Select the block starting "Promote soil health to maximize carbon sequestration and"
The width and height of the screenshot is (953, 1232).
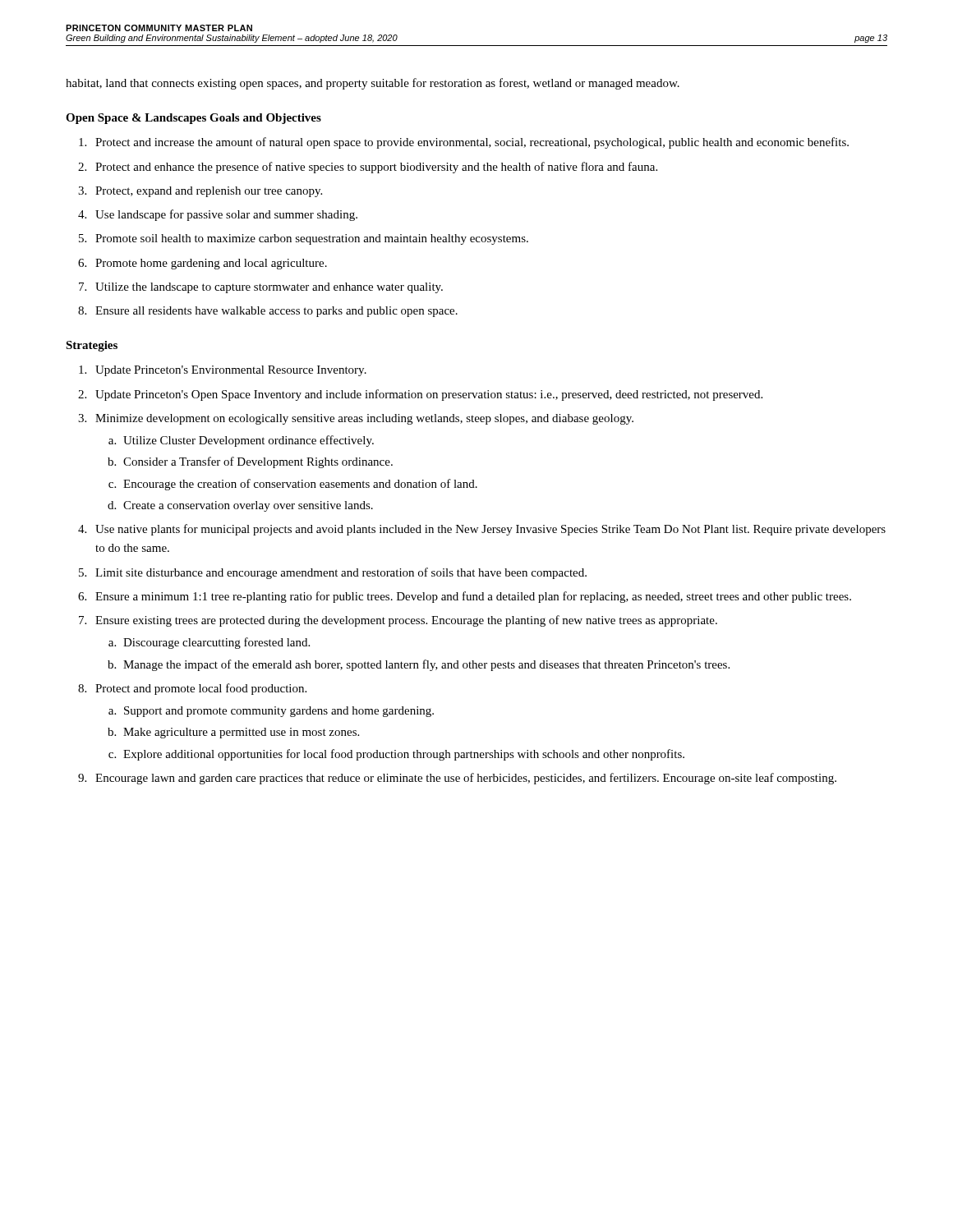[312, 238]
